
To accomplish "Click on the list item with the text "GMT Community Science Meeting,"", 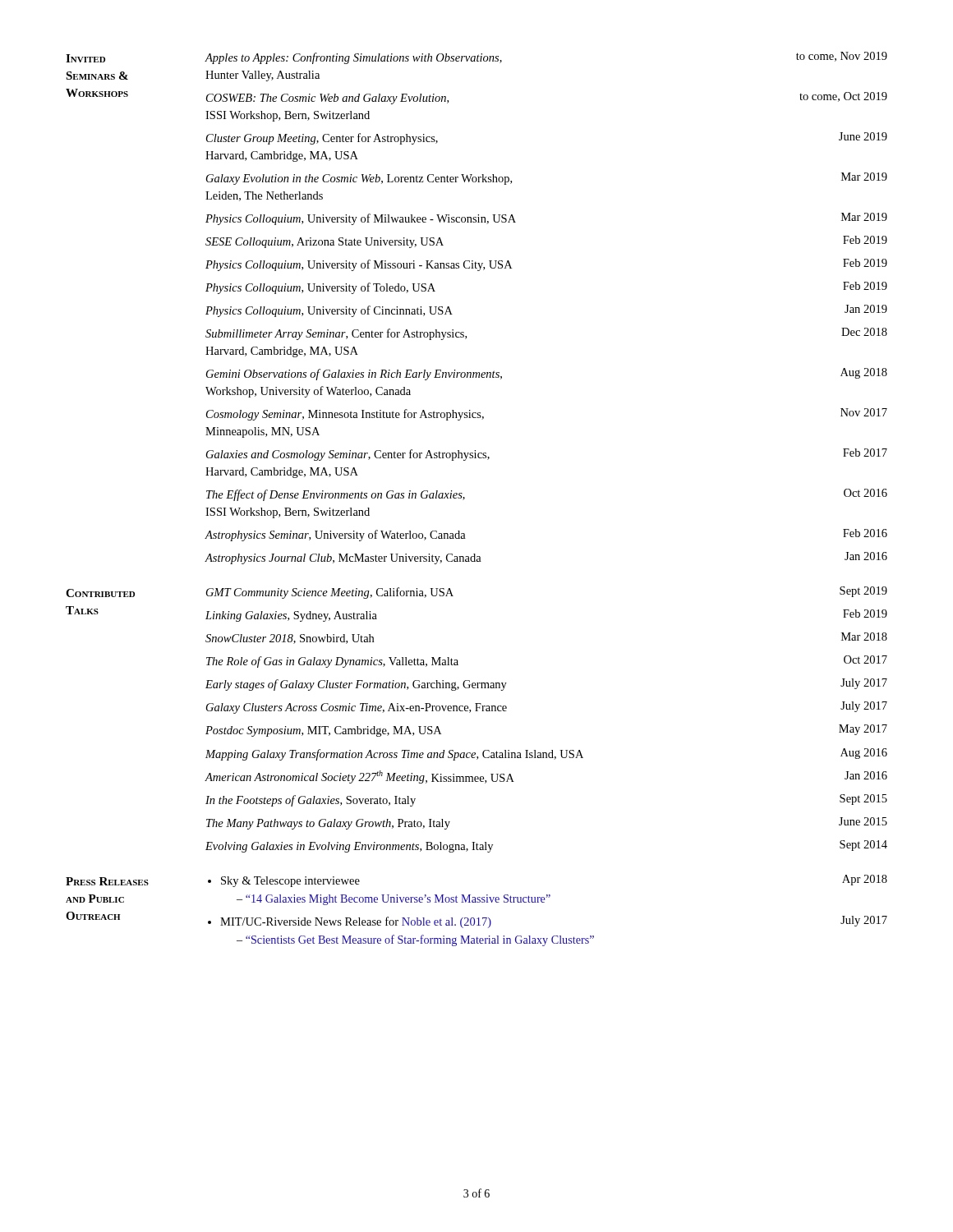I will [323, 593].
